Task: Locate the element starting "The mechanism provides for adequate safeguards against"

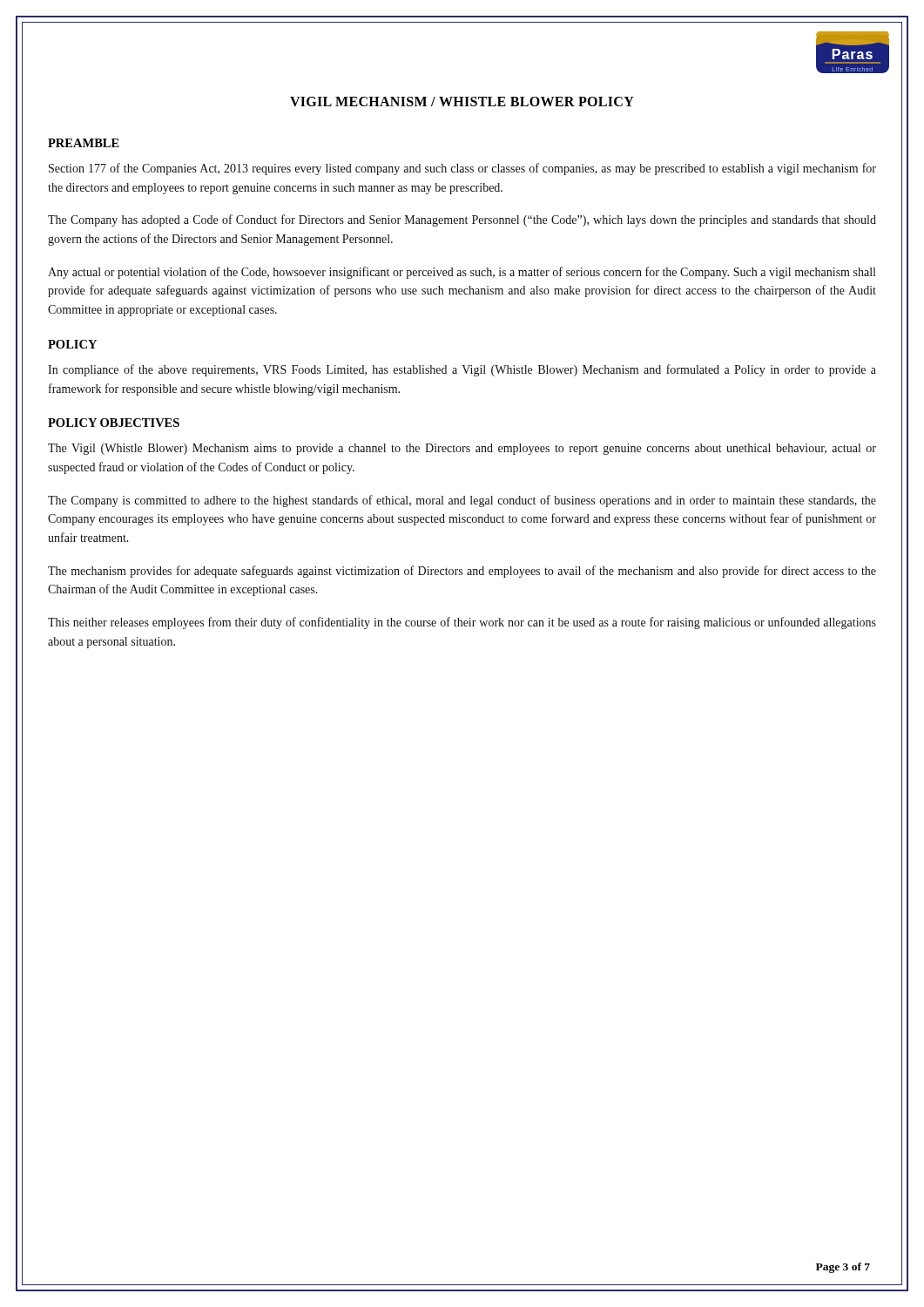Action: (x=462, y=580)
